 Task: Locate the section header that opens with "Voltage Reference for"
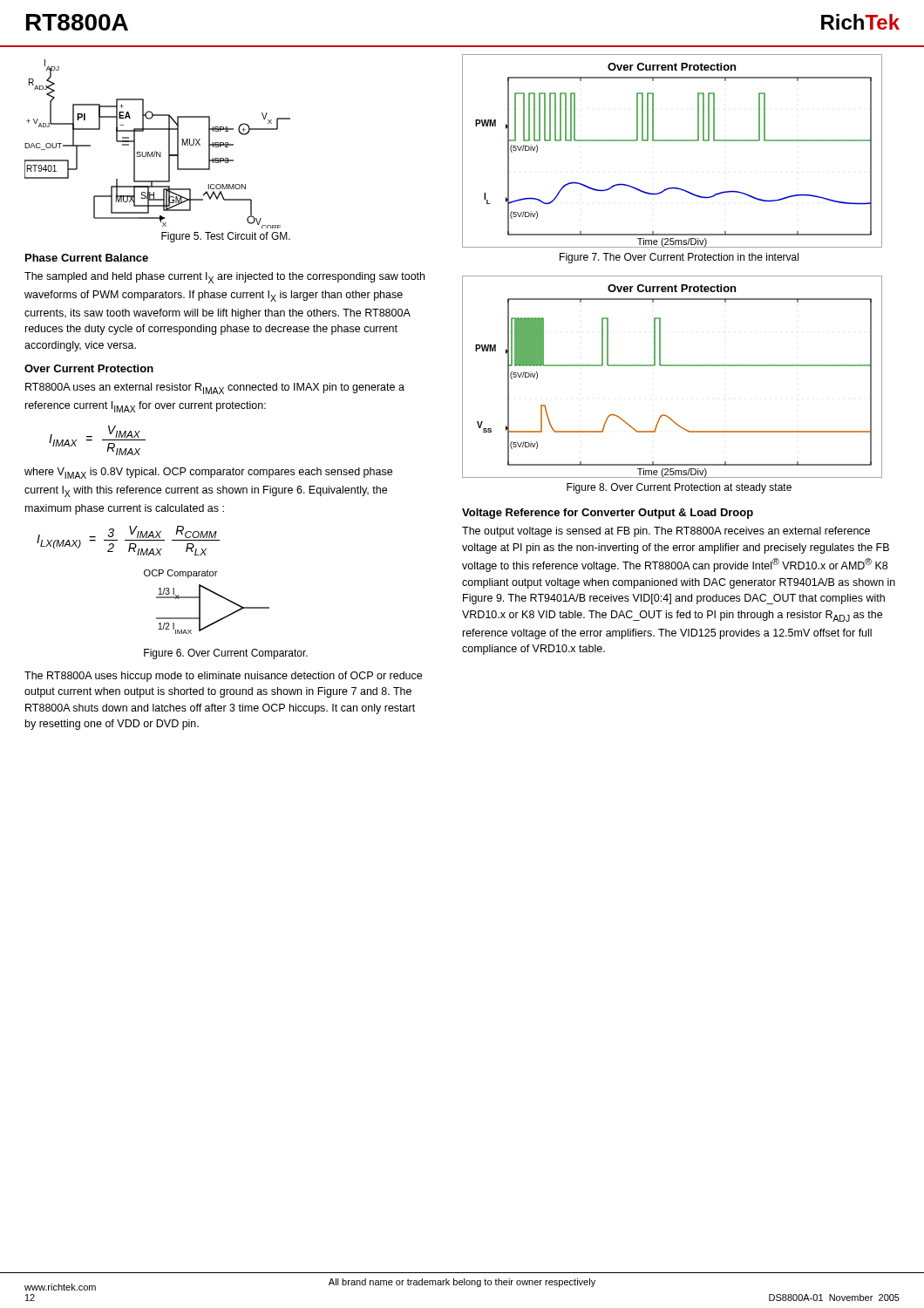pyautogui.click(x=608, y=512)
